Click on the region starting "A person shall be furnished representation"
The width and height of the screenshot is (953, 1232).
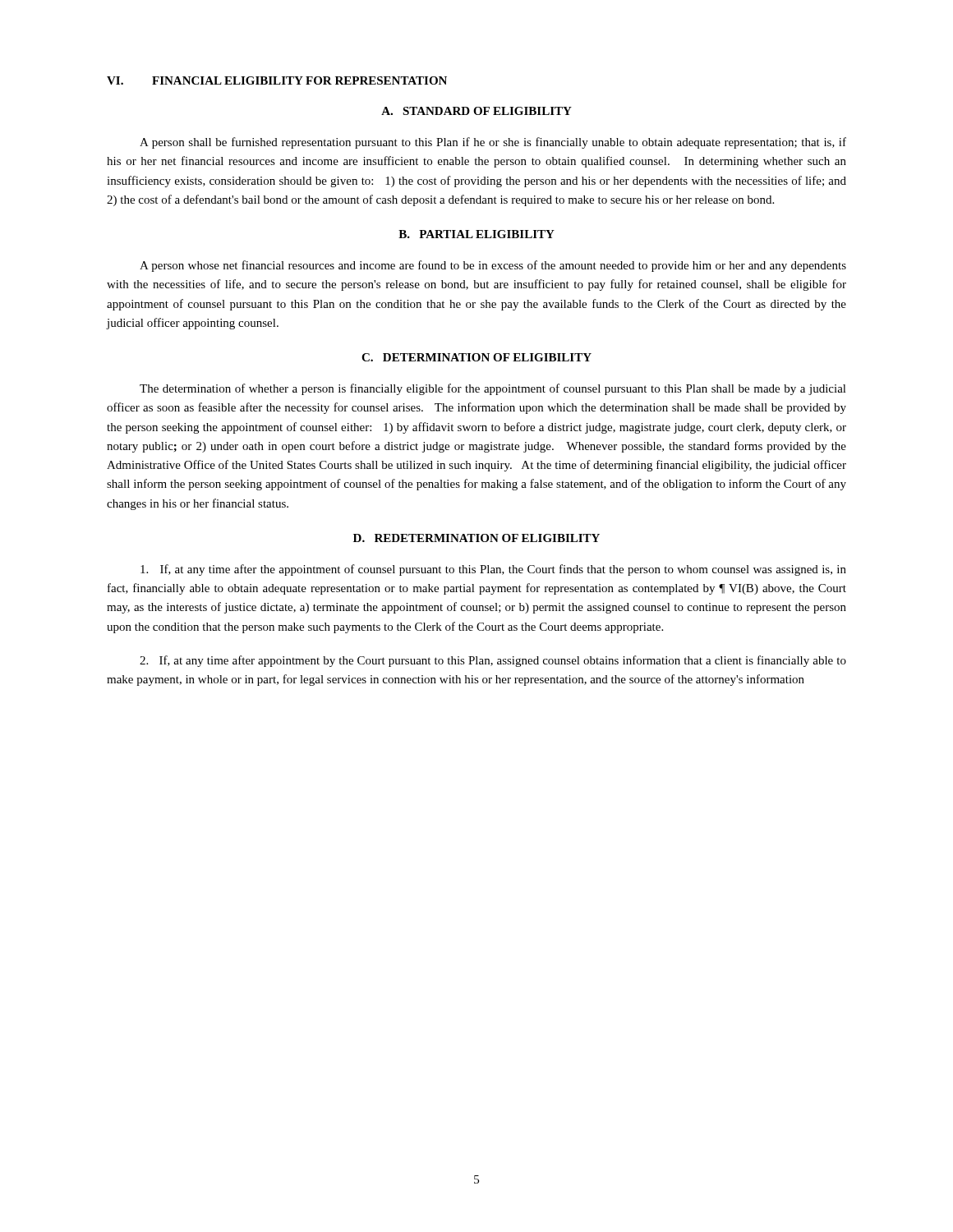coord(476,171)
